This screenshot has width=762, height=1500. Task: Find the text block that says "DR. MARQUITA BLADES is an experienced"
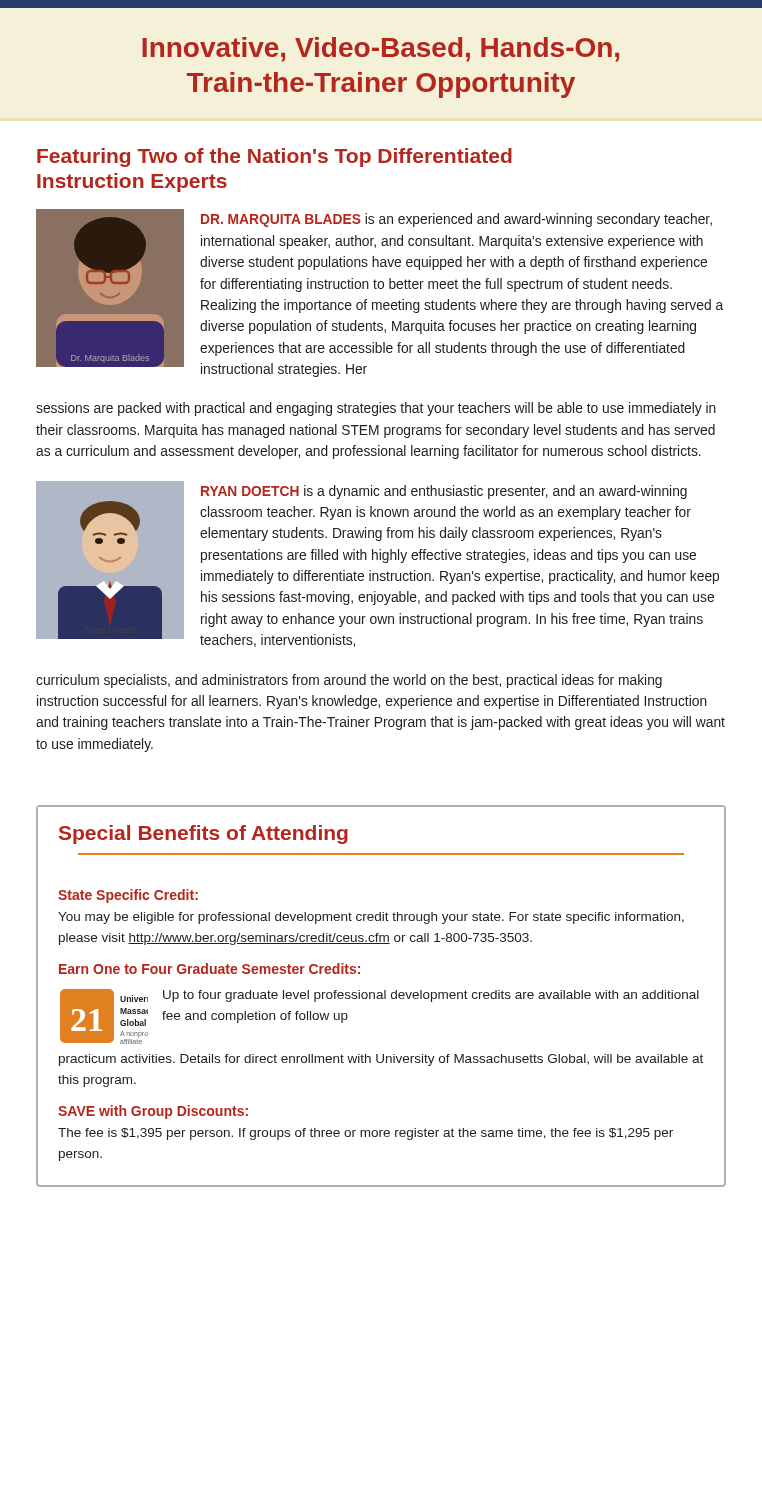[462, 295]
